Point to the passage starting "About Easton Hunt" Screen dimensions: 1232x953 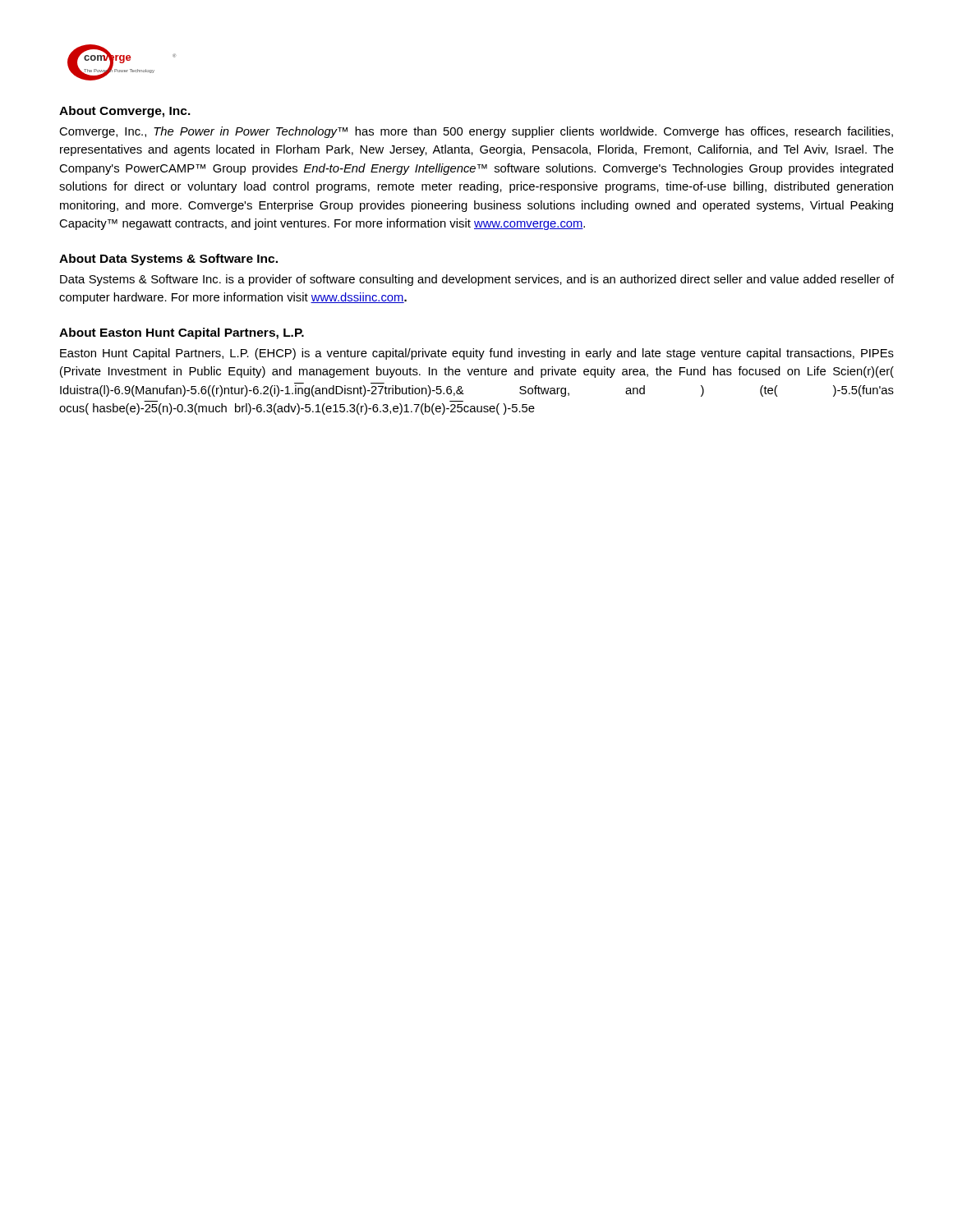pyautogui.click(x=182, y=332)
